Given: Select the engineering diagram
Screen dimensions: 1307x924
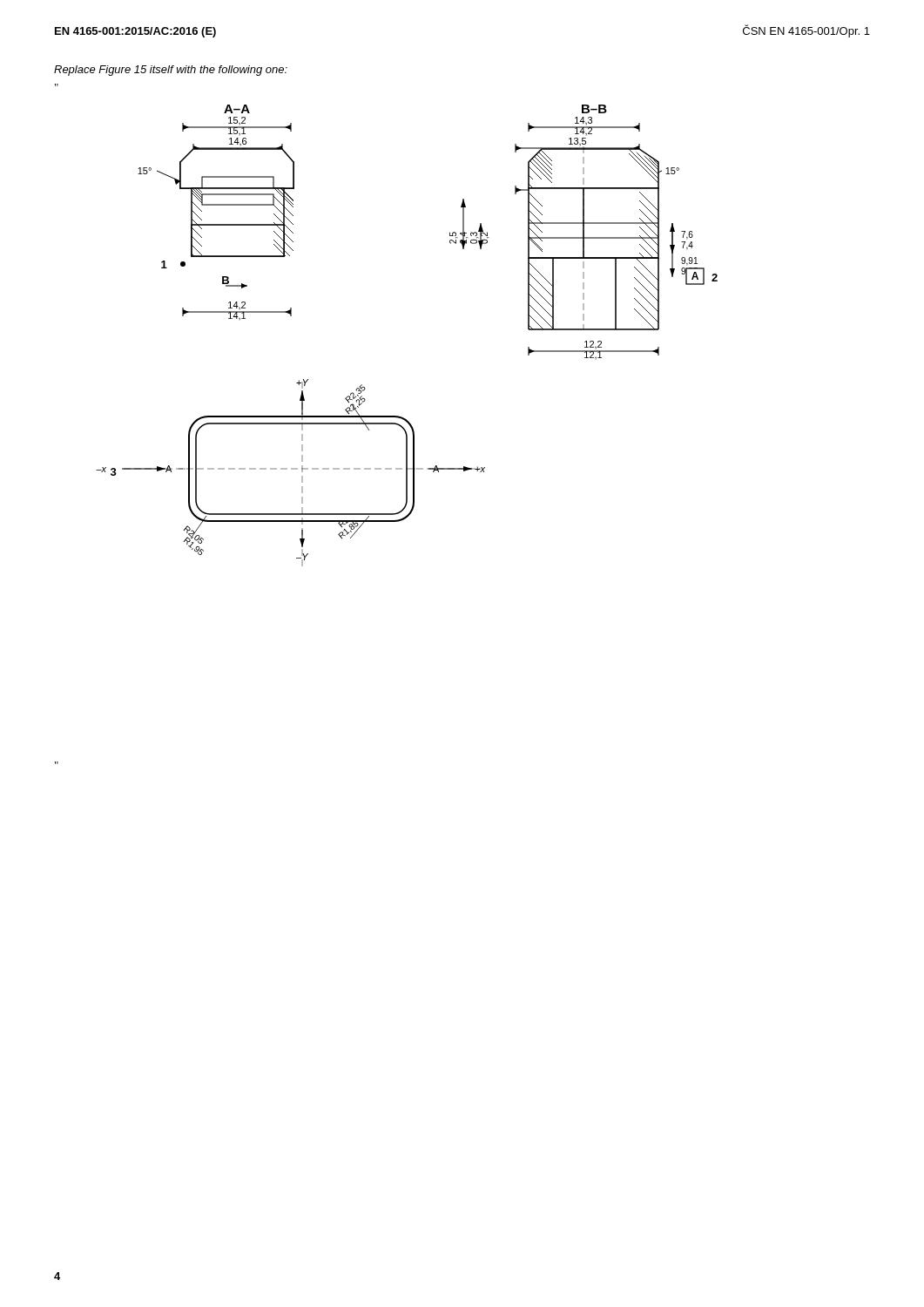Looking at the screenshot, I should 463,425.
